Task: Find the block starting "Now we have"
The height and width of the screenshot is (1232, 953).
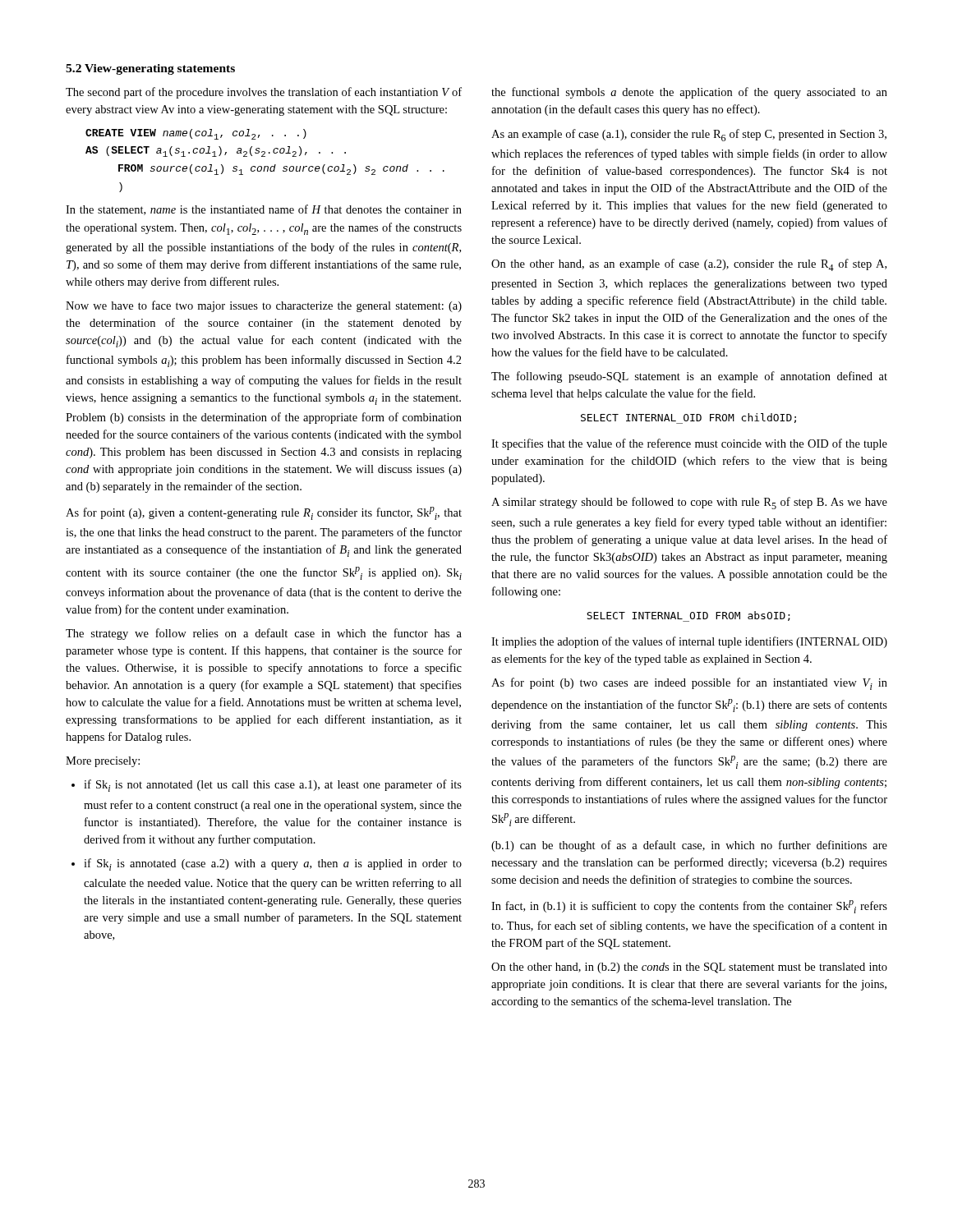Action: click(264, 396)
